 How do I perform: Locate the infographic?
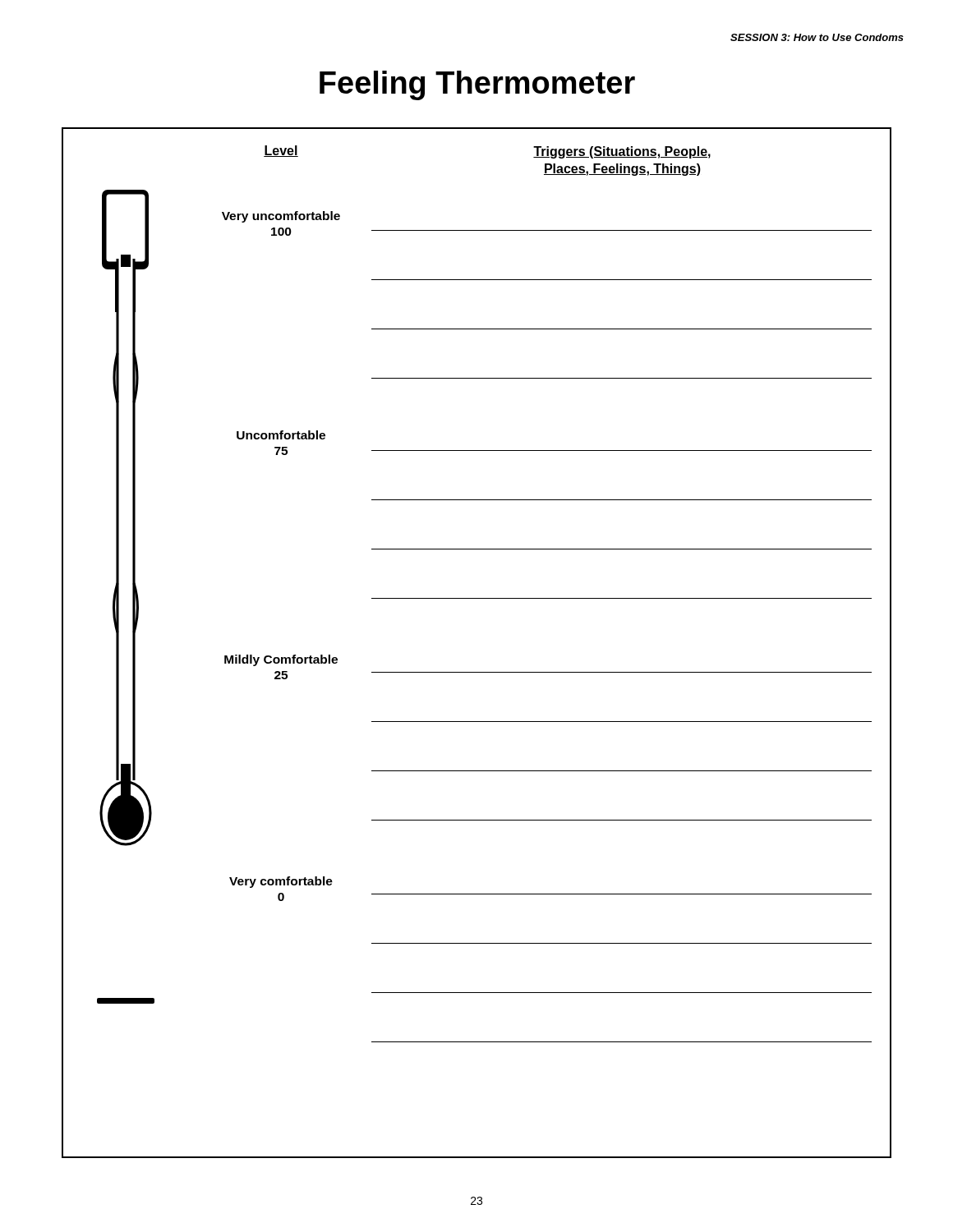point(476,643)
